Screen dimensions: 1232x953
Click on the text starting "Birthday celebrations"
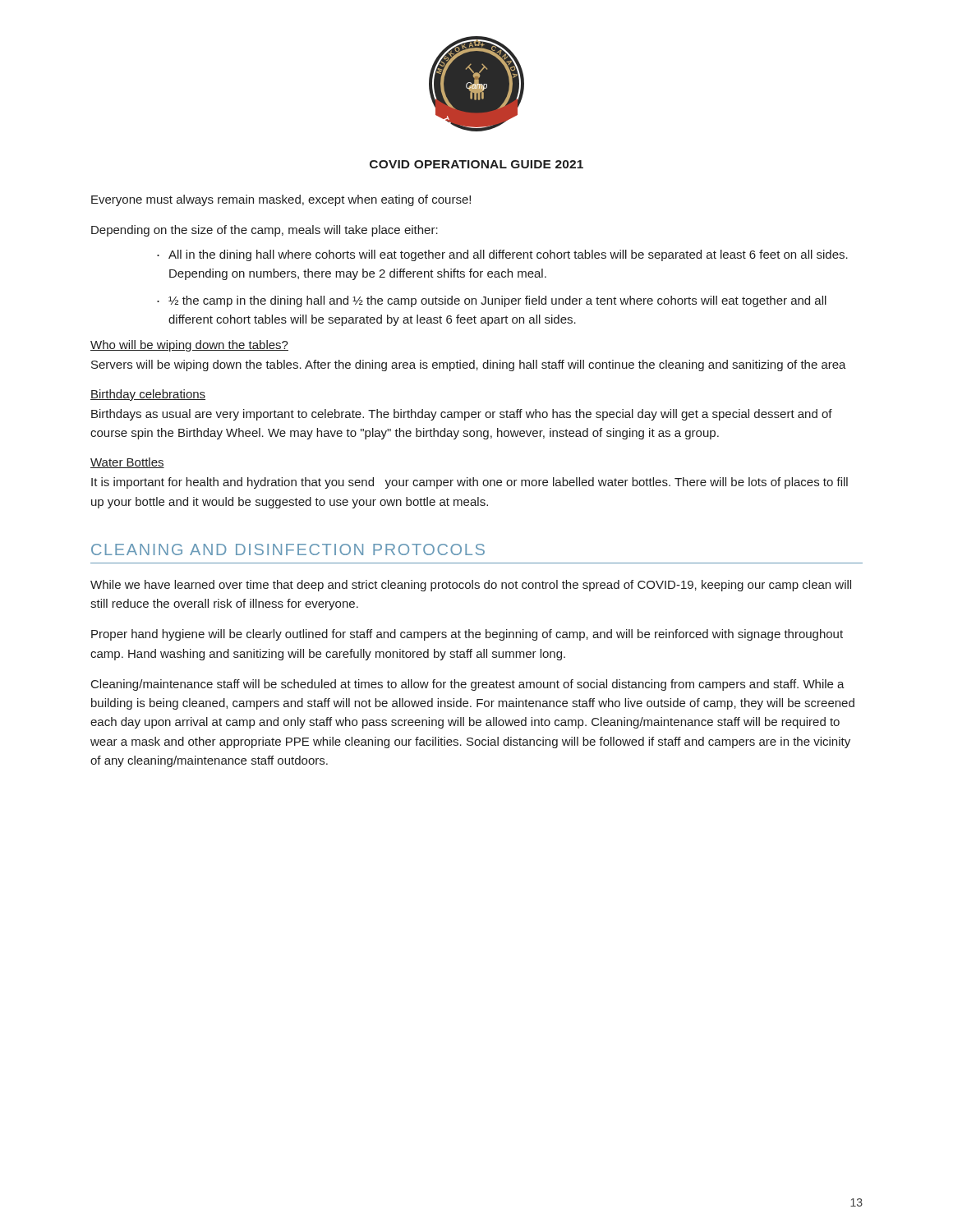148,394
